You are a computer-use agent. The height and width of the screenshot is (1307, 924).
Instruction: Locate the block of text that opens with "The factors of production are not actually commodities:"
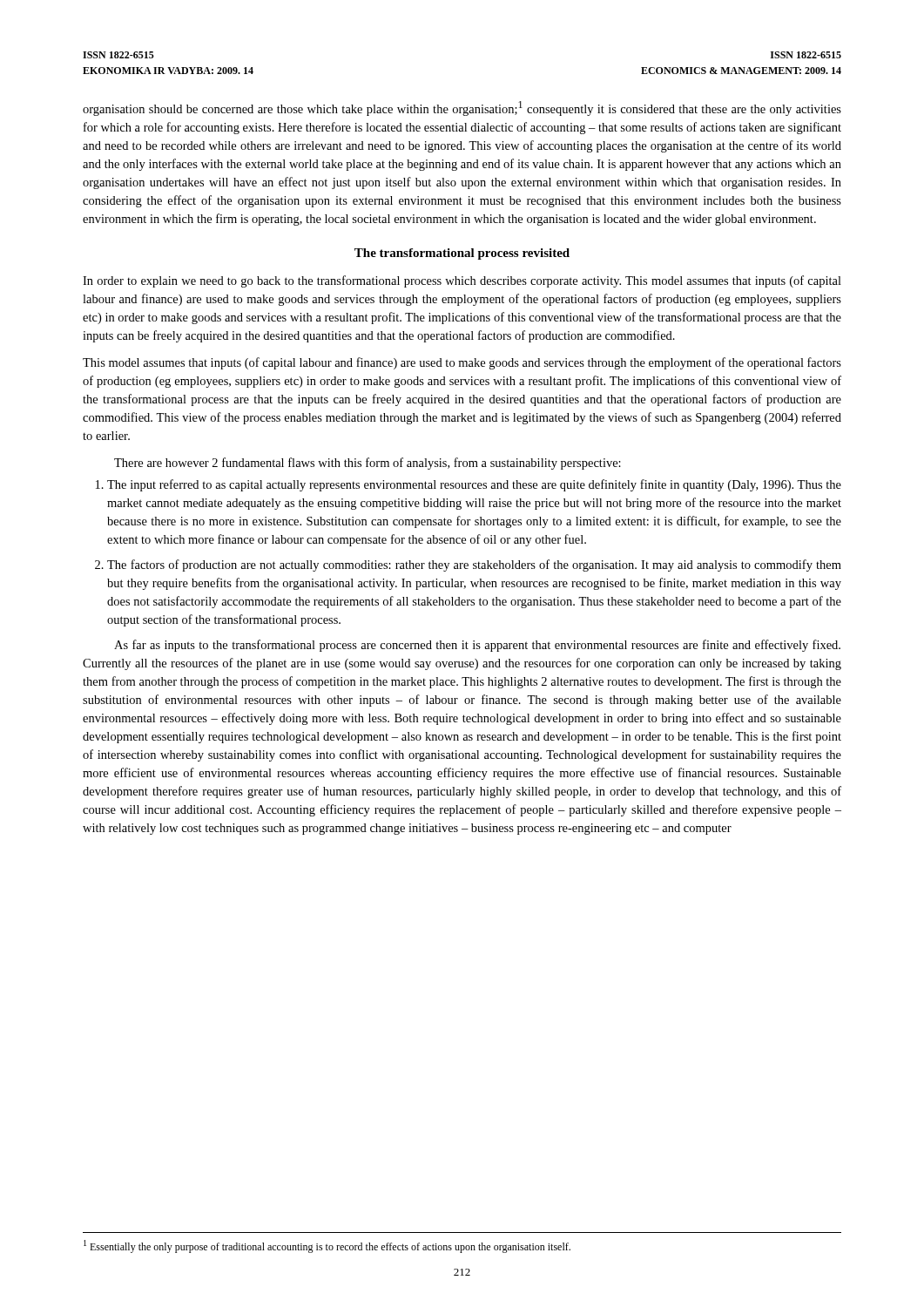(474, 592)
